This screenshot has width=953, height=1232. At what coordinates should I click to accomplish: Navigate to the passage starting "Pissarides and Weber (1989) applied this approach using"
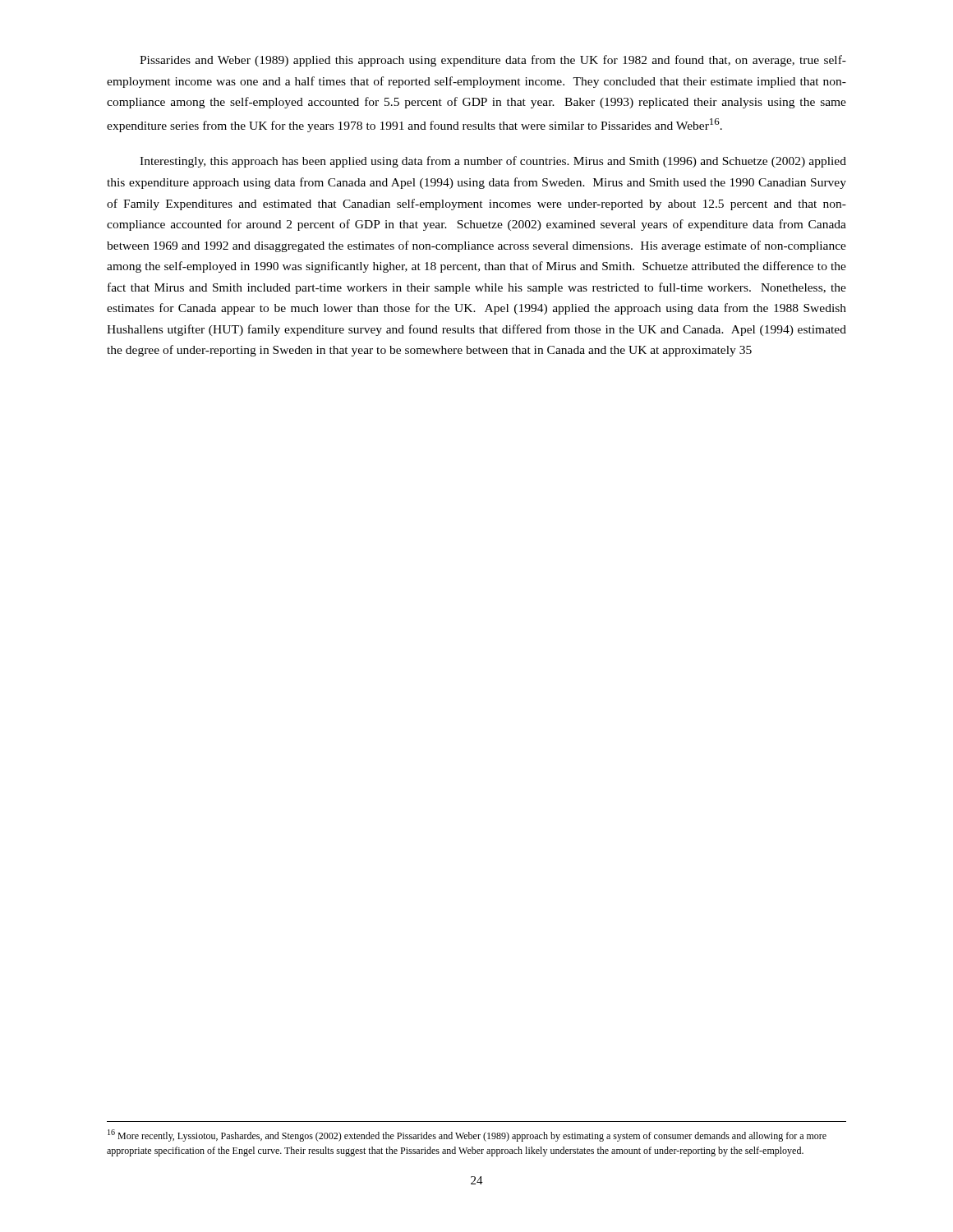(476, 92)
